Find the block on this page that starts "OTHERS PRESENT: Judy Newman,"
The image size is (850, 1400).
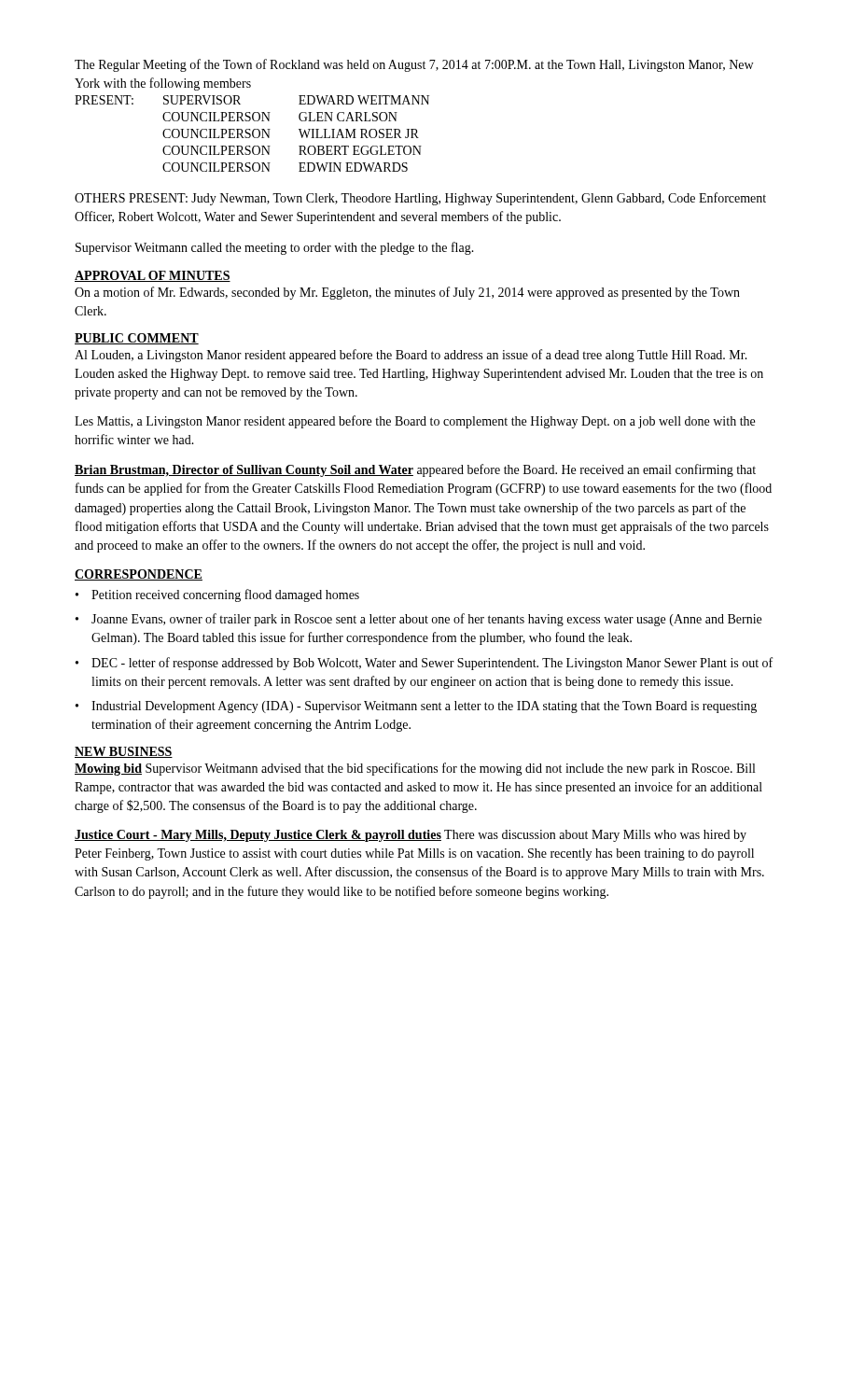pyautogui.click(x=420, y=208)
